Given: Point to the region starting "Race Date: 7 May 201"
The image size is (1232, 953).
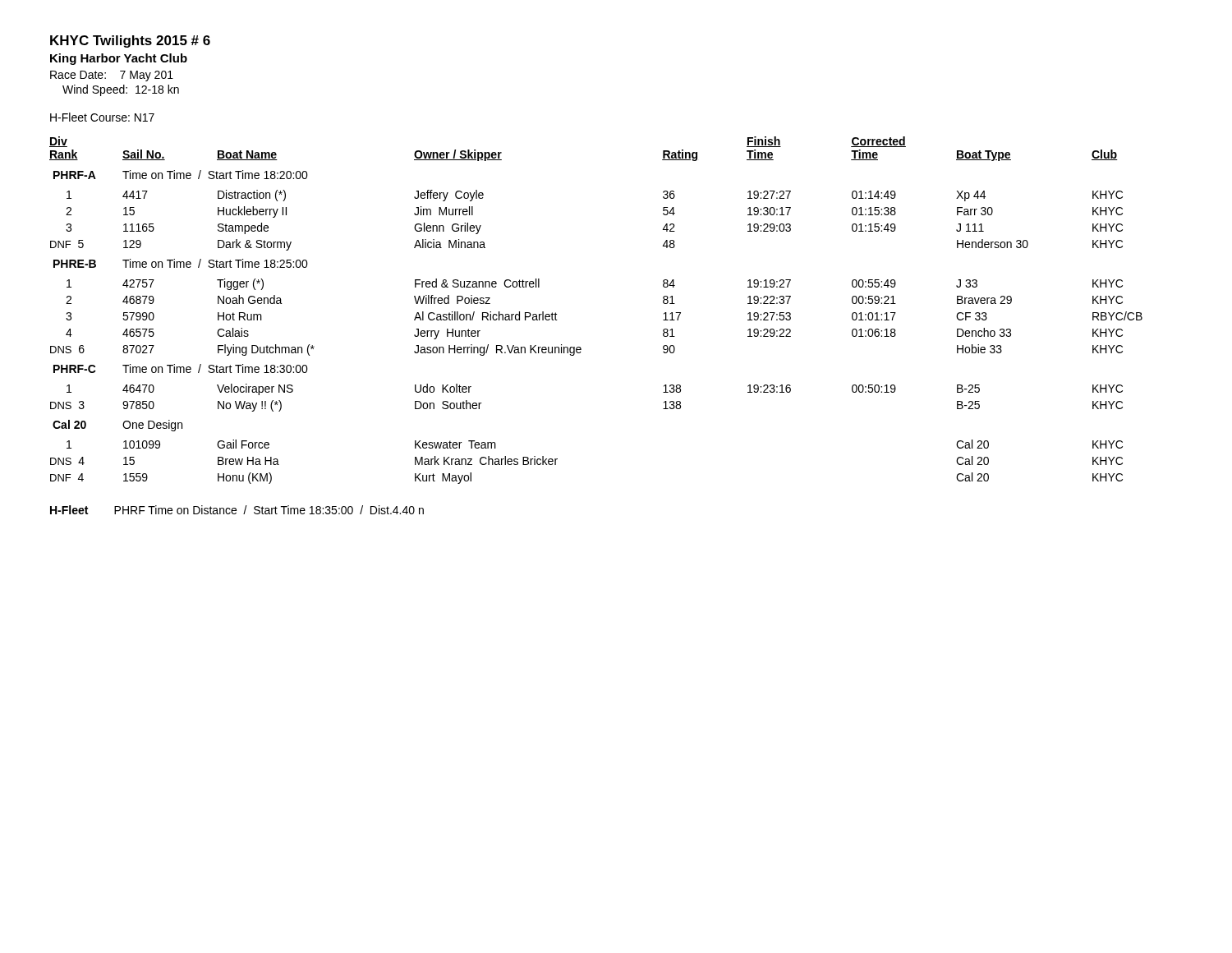Looking at the screenshot, I should [x=111, y=75].
